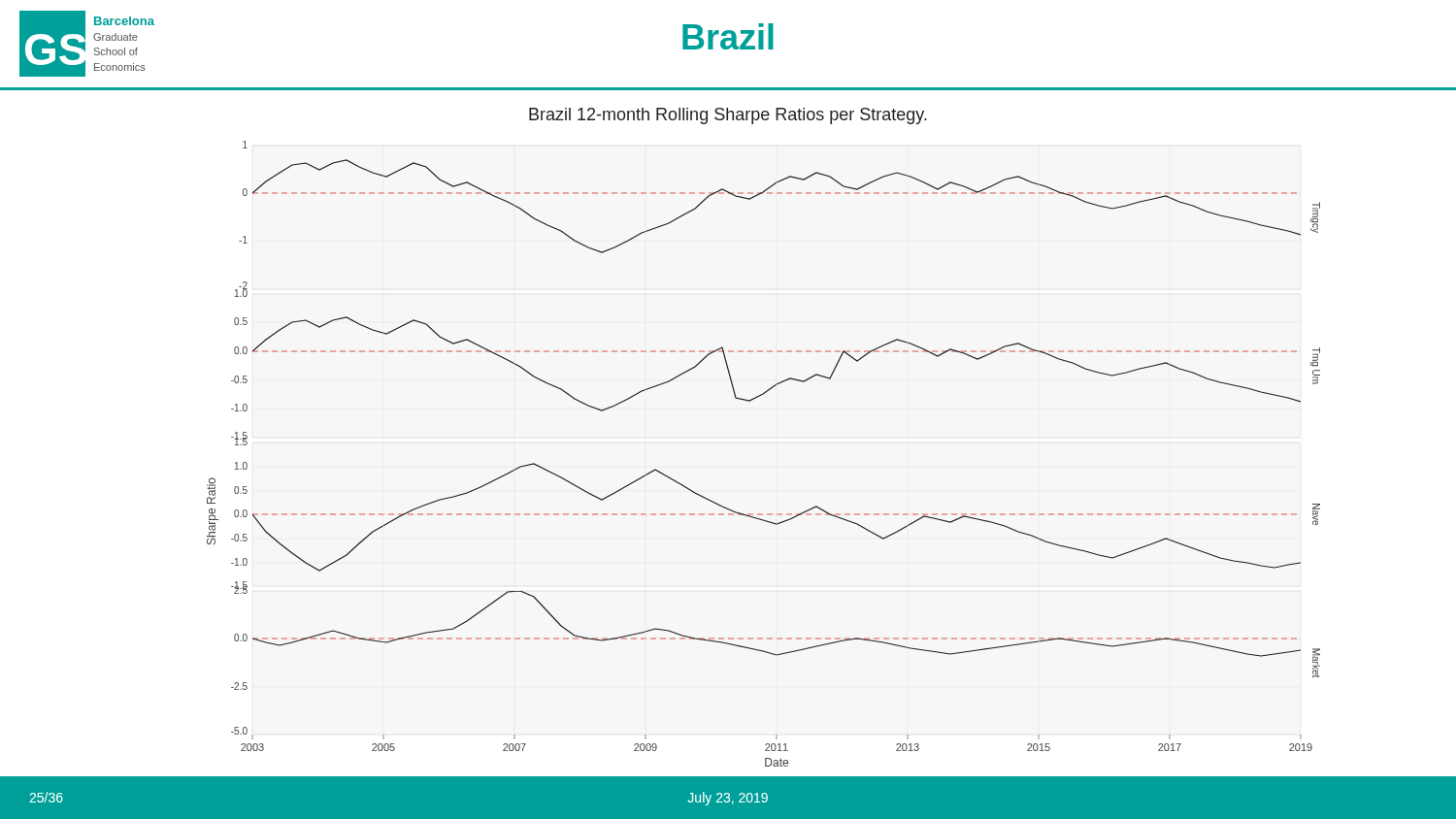The width and height of the screenshot is (1456, 819).
Task: Click the title
Action: (x=728, y=37)
